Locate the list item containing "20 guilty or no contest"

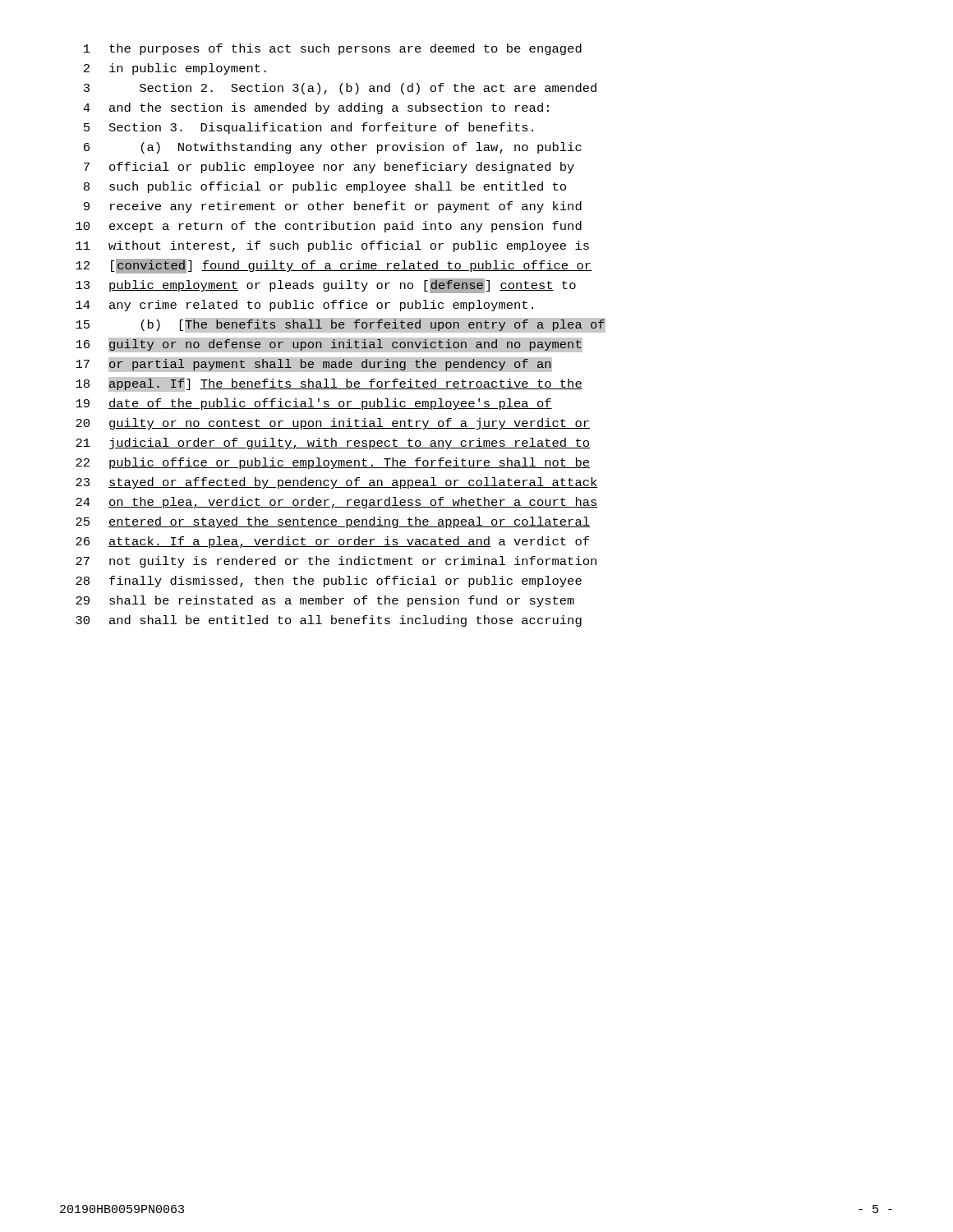point(476,424)
